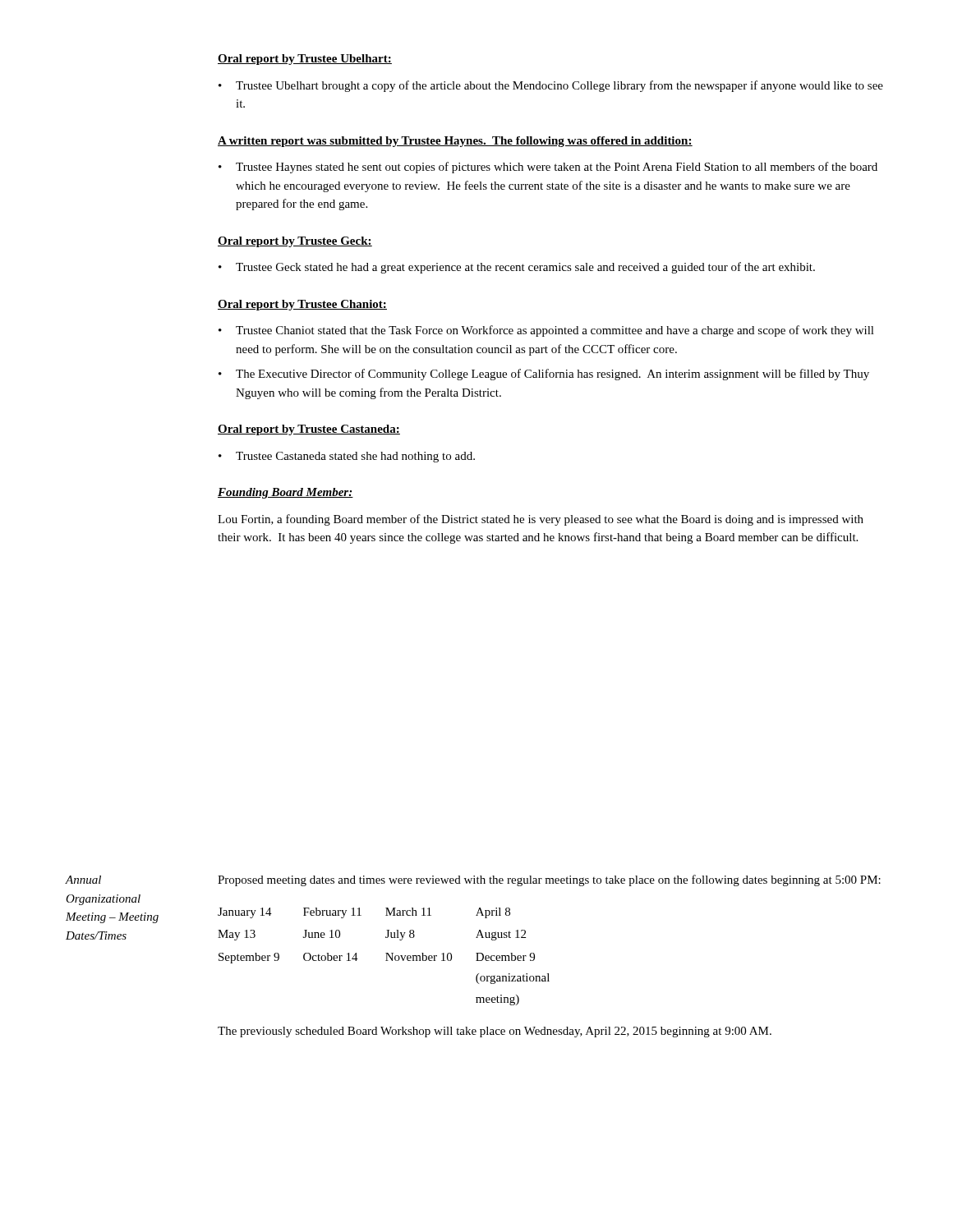Point to the text starting "• Trustee Ubelhart brought"

pyautogui.click(x=552, y=94)
